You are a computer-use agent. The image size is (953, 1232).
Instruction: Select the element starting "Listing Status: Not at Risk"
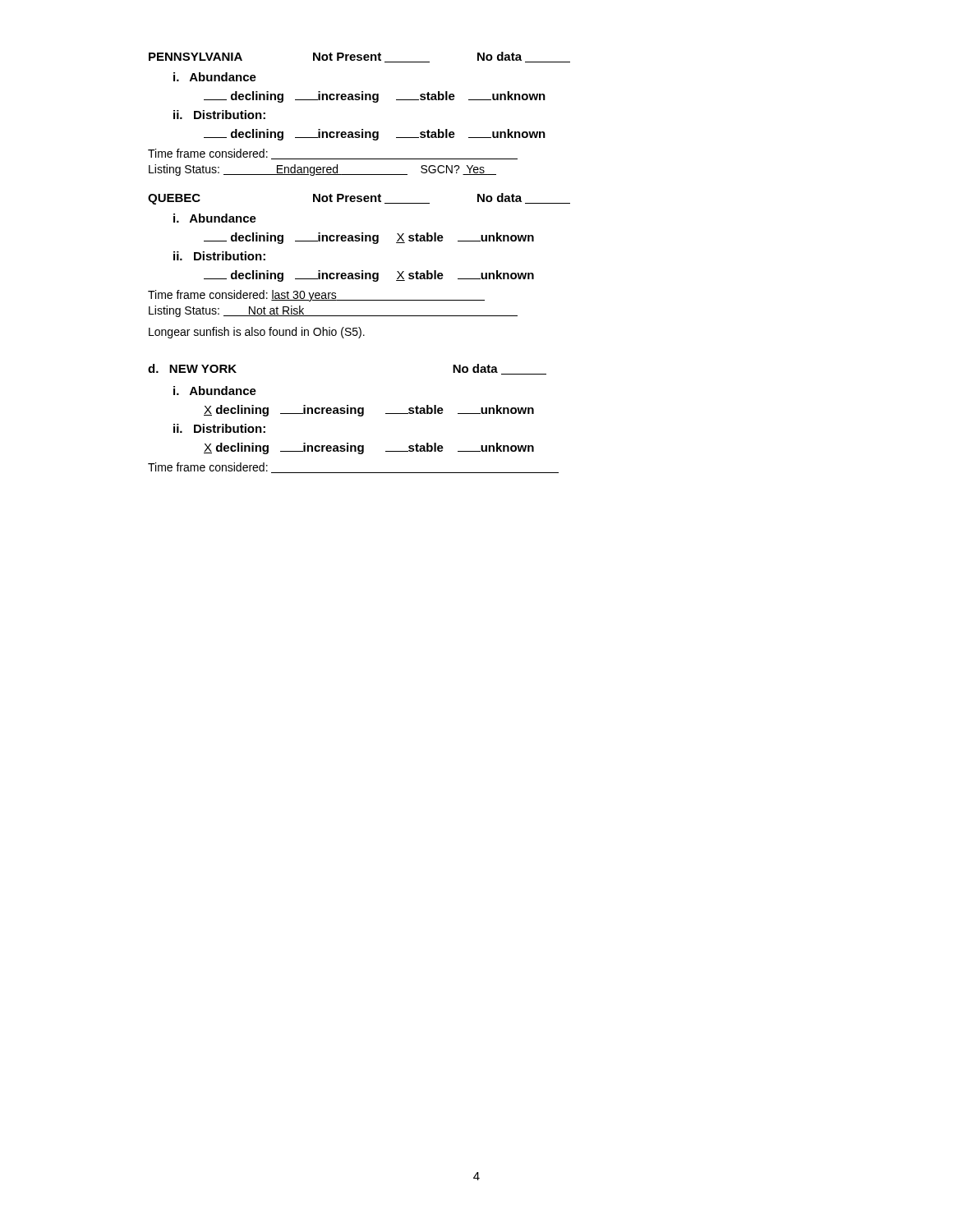(333, 310)
